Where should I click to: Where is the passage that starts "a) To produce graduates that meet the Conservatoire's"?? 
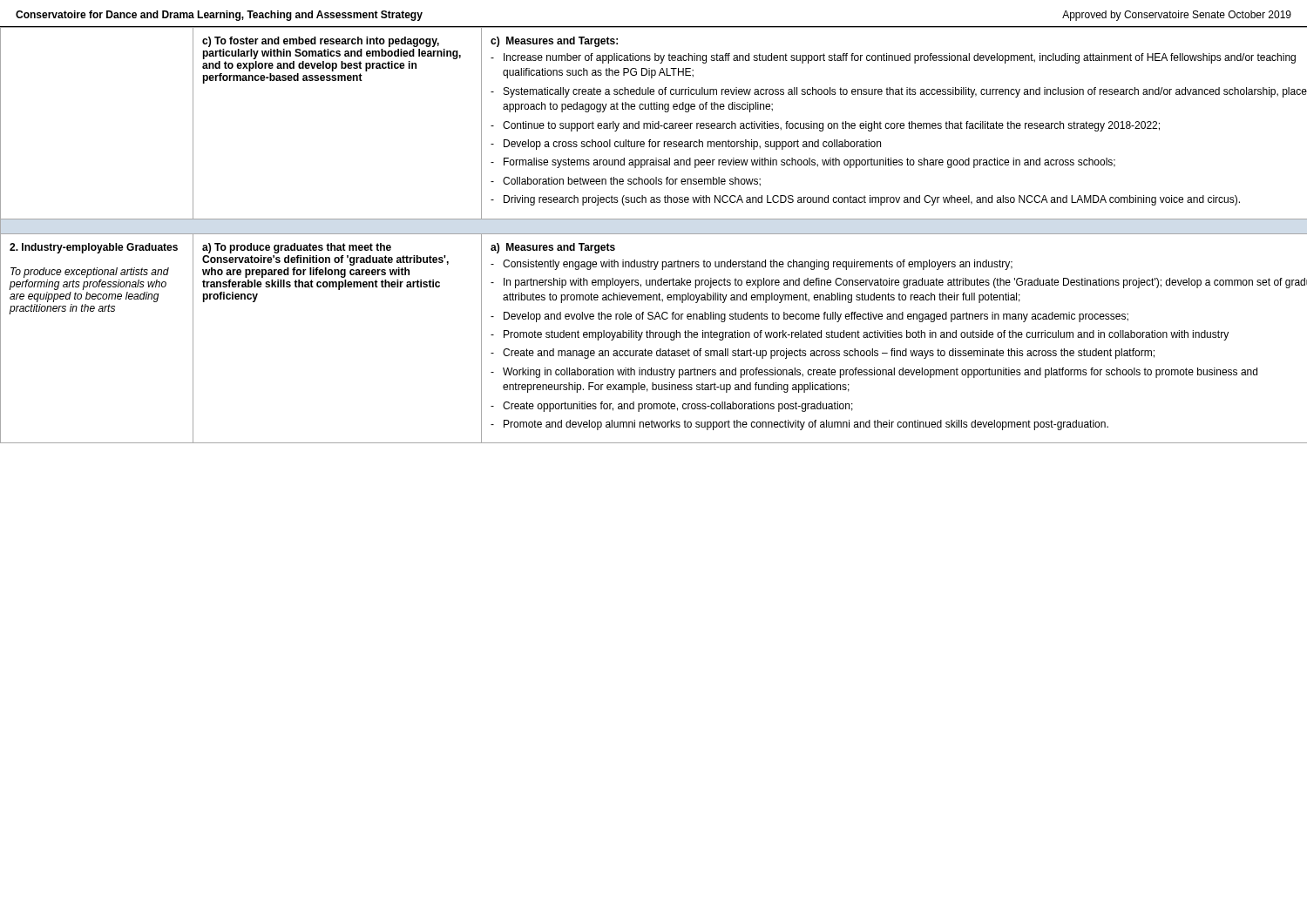point(326,271)
